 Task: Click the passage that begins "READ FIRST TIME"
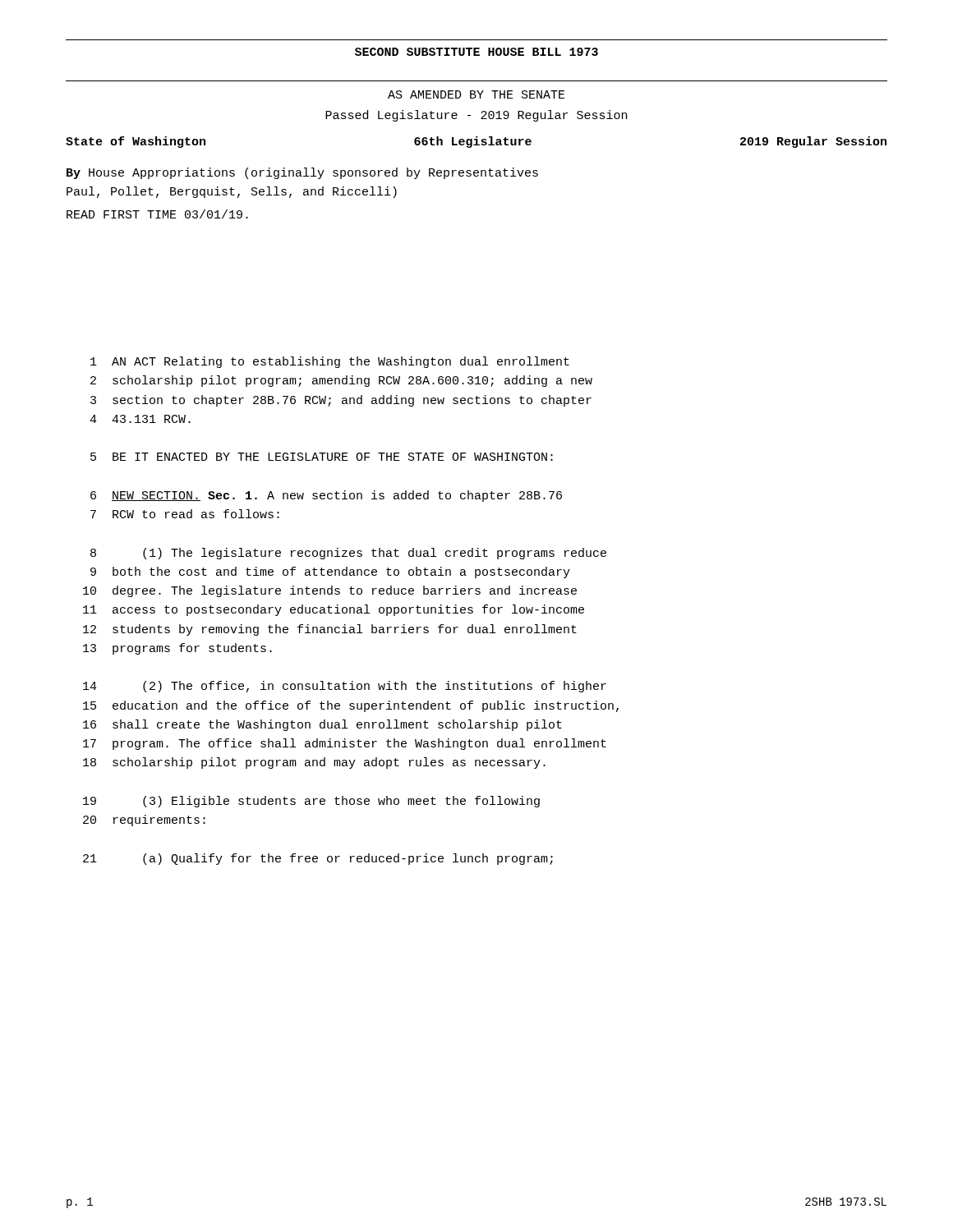coord(158,216)
